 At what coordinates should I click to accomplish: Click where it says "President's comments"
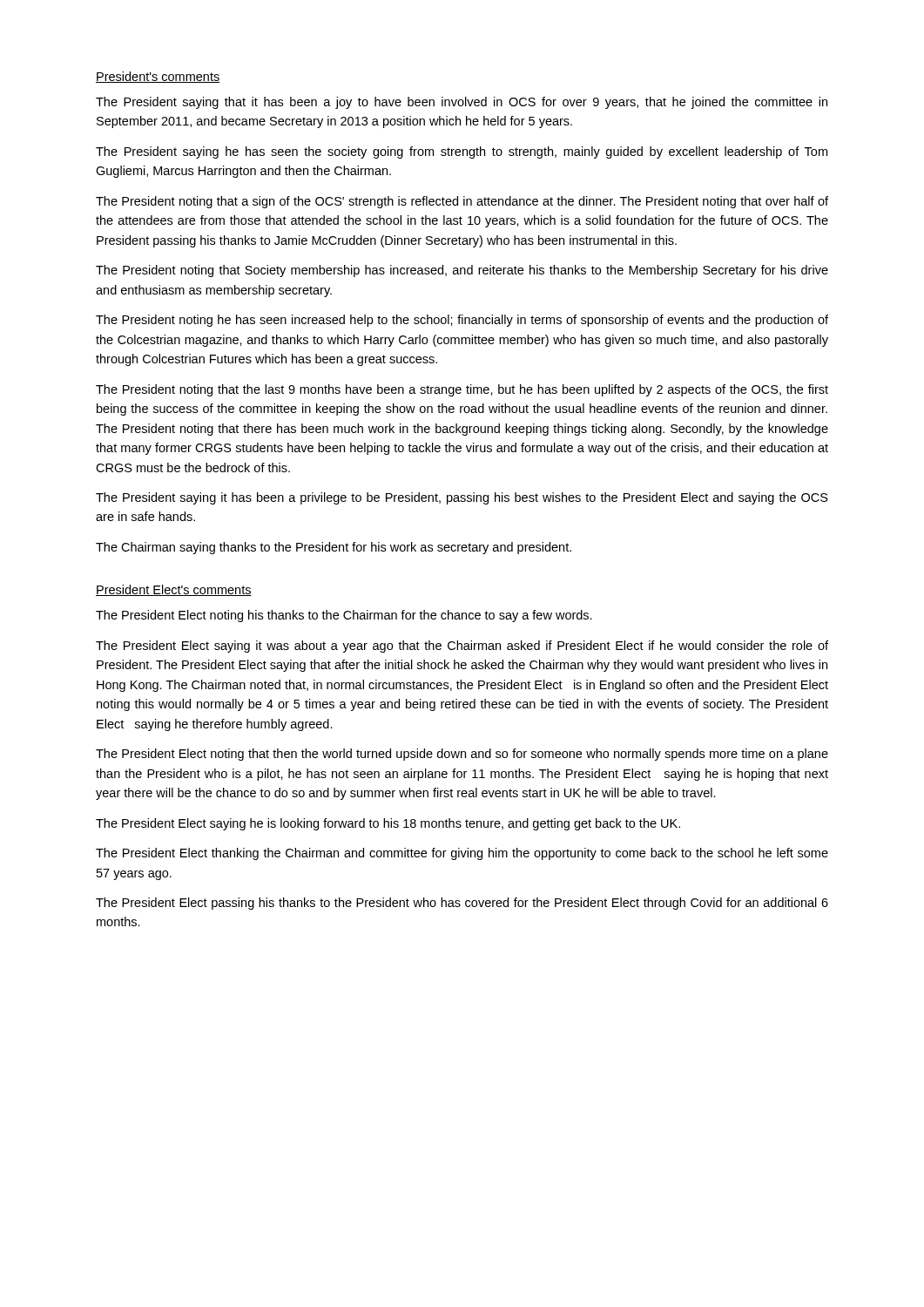click(x=158, y=77)
